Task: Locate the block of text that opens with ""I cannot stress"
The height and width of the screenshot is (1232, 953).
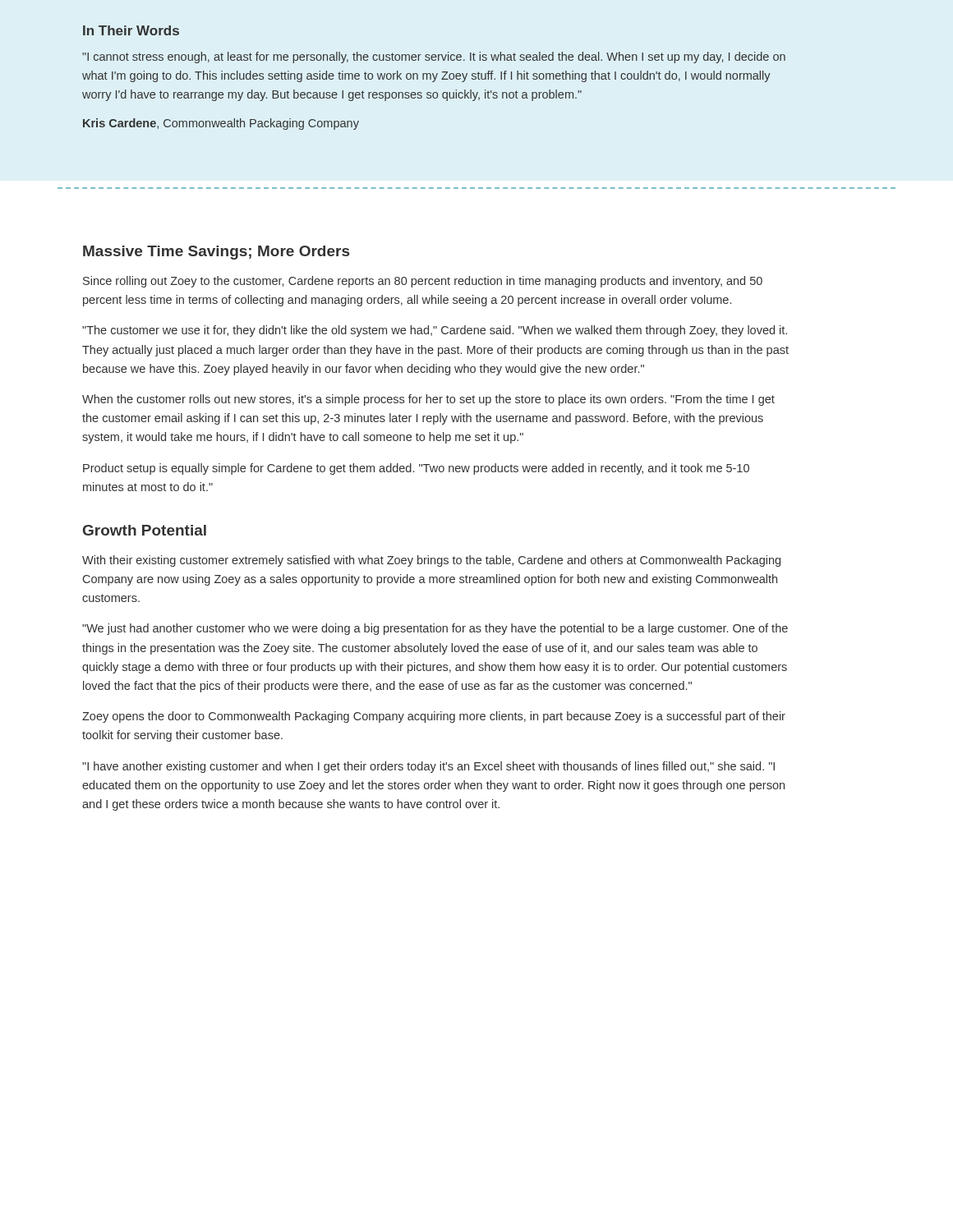Action: (434, 76)
